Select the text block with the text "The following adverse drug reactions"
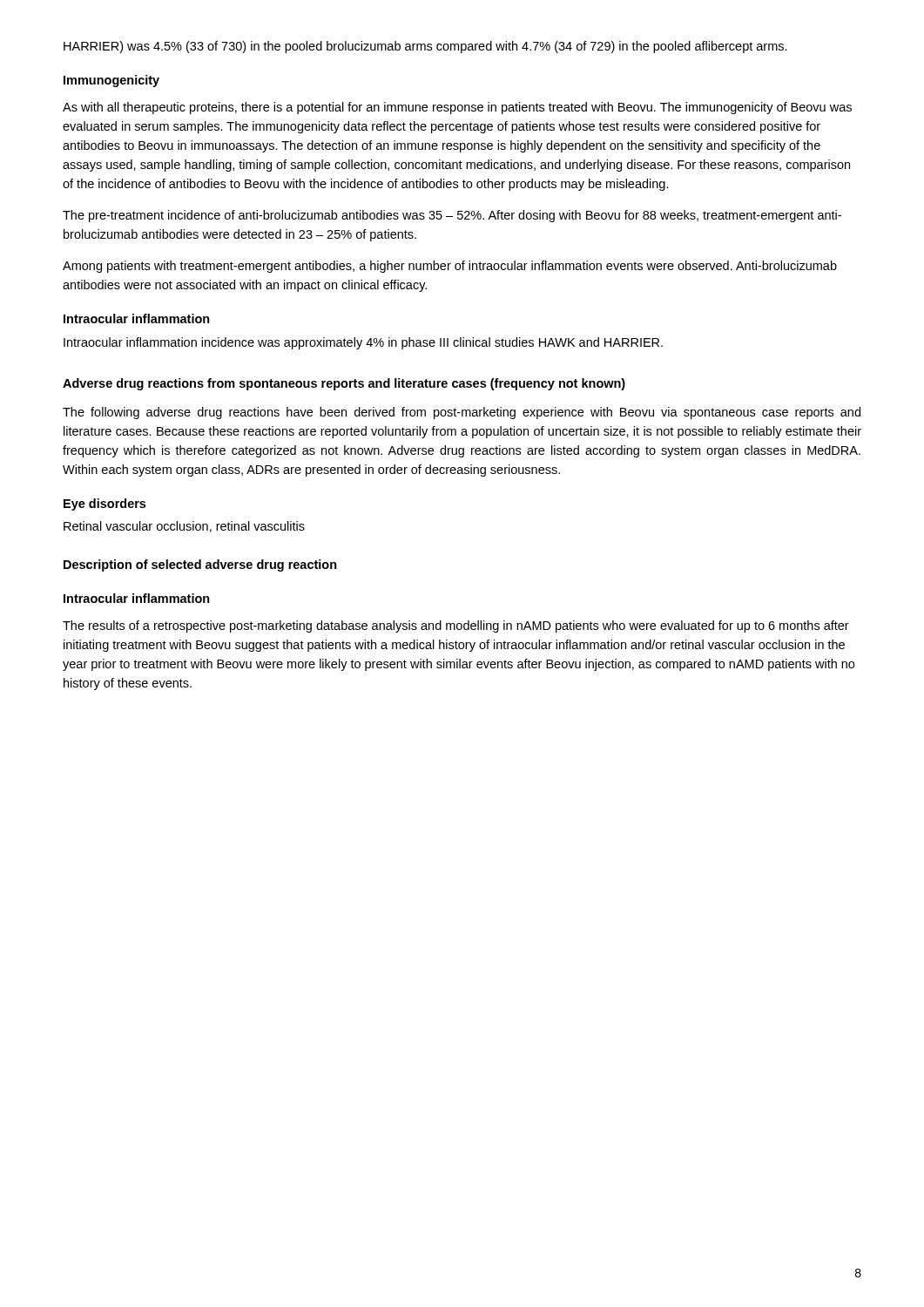The height and width of the screenshot is (1307, 924). pyautogui.click(x=462, y=441)
